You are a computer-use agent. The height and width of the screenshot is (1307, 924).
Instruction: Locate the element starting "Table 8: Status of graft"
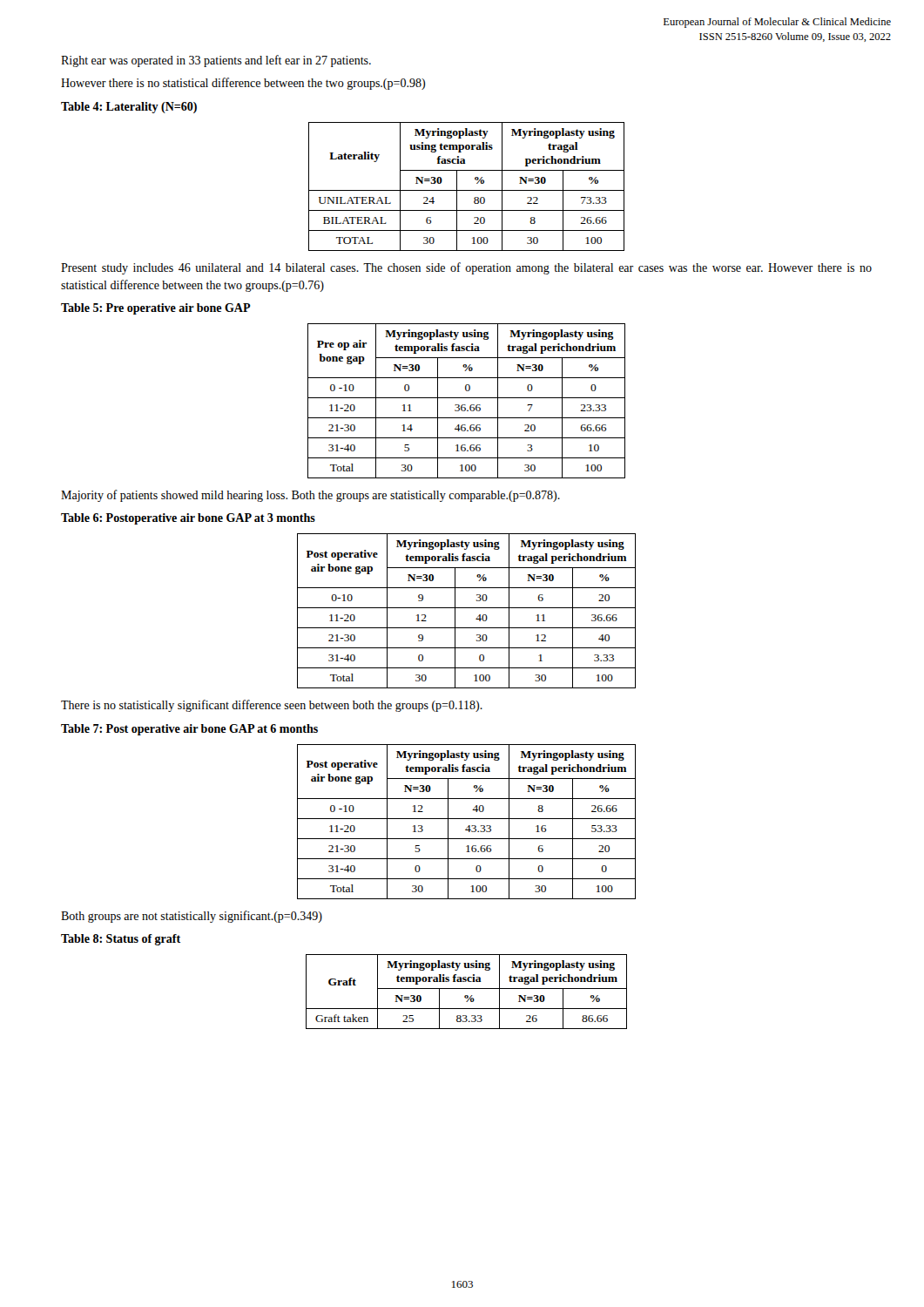pyautogui.click(x=121, y=939)
